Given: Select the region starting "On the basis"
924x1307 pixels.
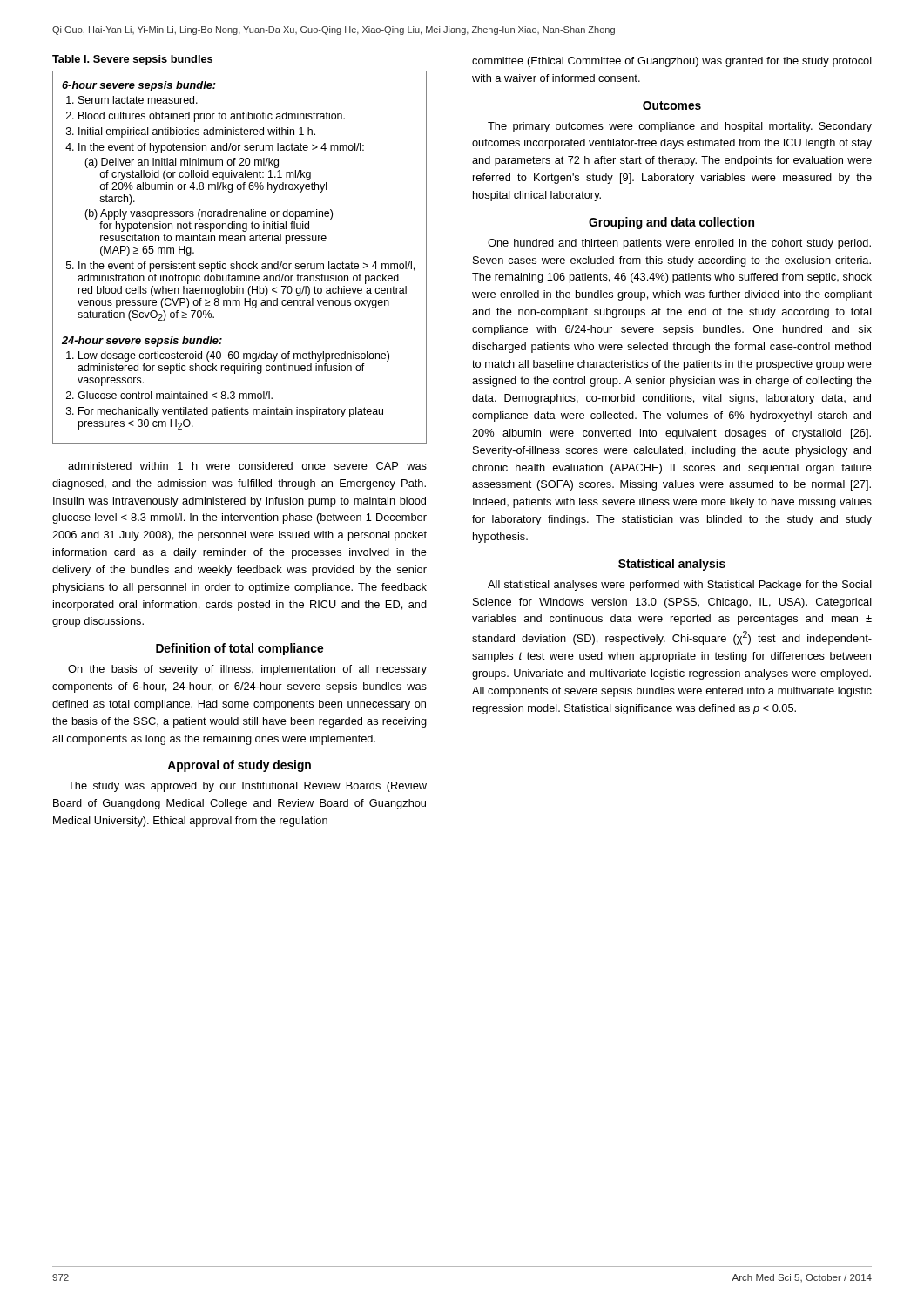Looking at the screenshot, I should click(240, 703).
